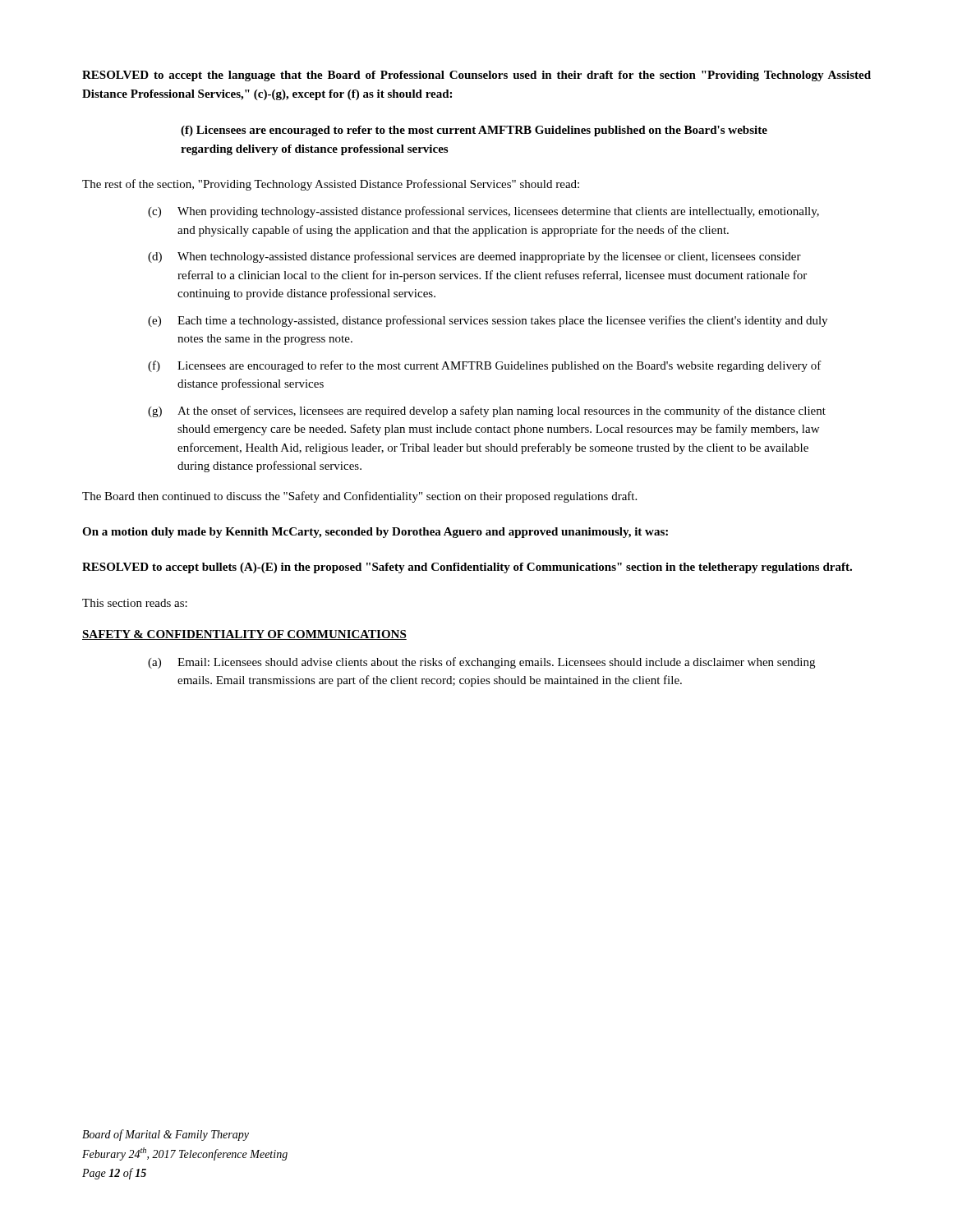The width and height of the screenshot is (953, 1232).
Task: Locate the region starting "This section reads"
Action: click(x=135, y=602)
